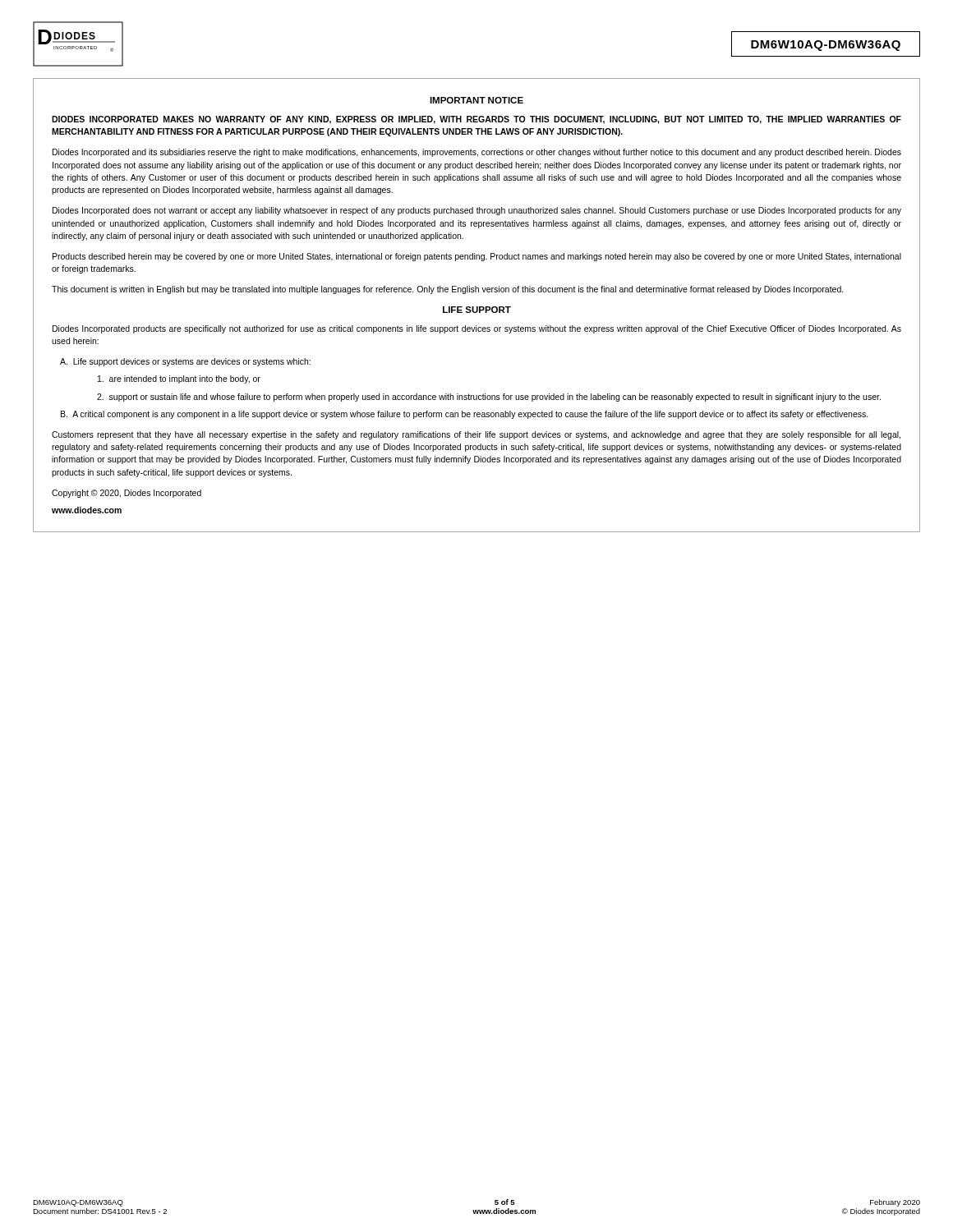Navigate to the element starting "A. Life support devices or systems"
Screen dimensions: 1232x953
(186, 361)
